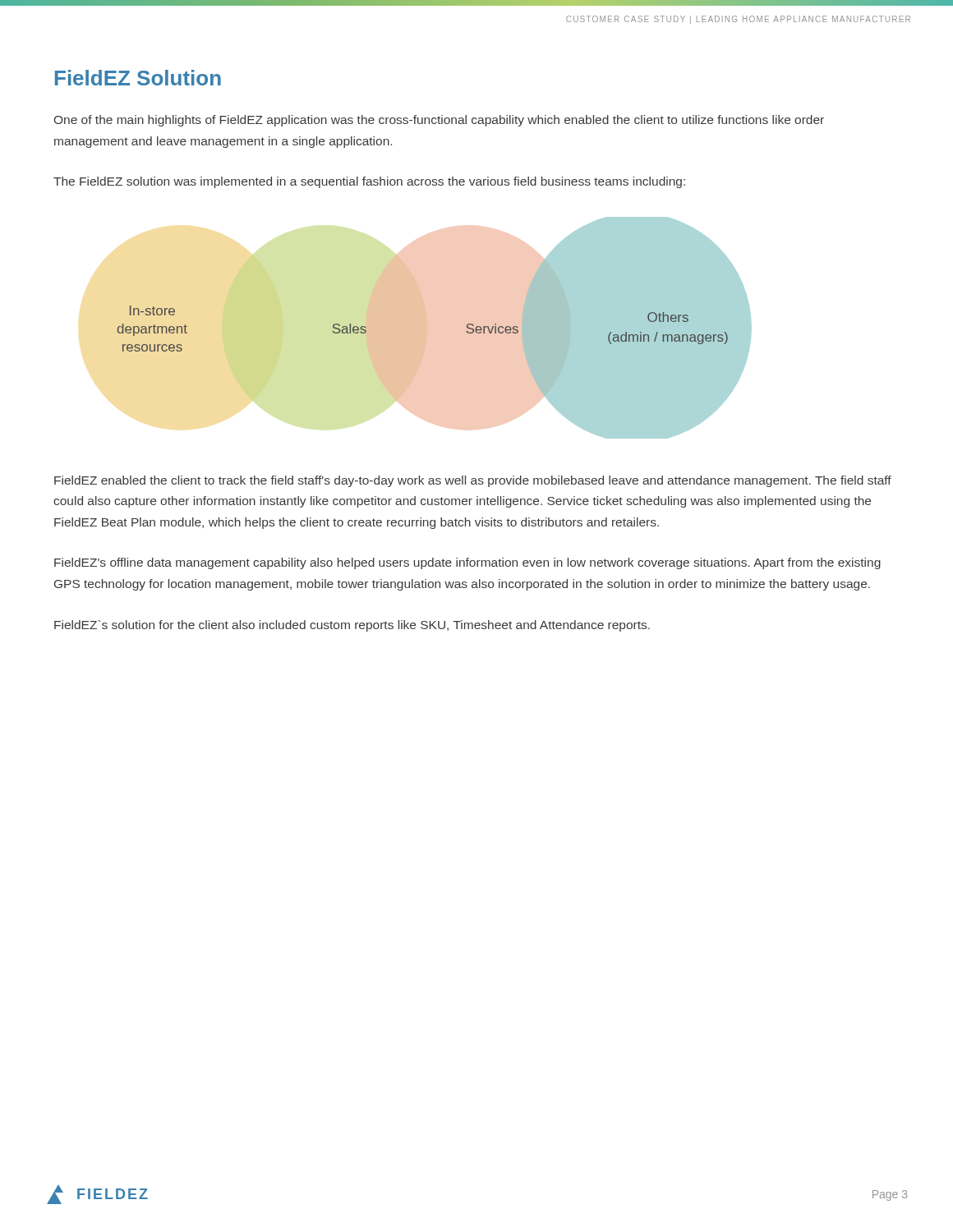Locate the passage starting "One of the main highlights of"
953x1232 pixels.
tap(439, 130)
